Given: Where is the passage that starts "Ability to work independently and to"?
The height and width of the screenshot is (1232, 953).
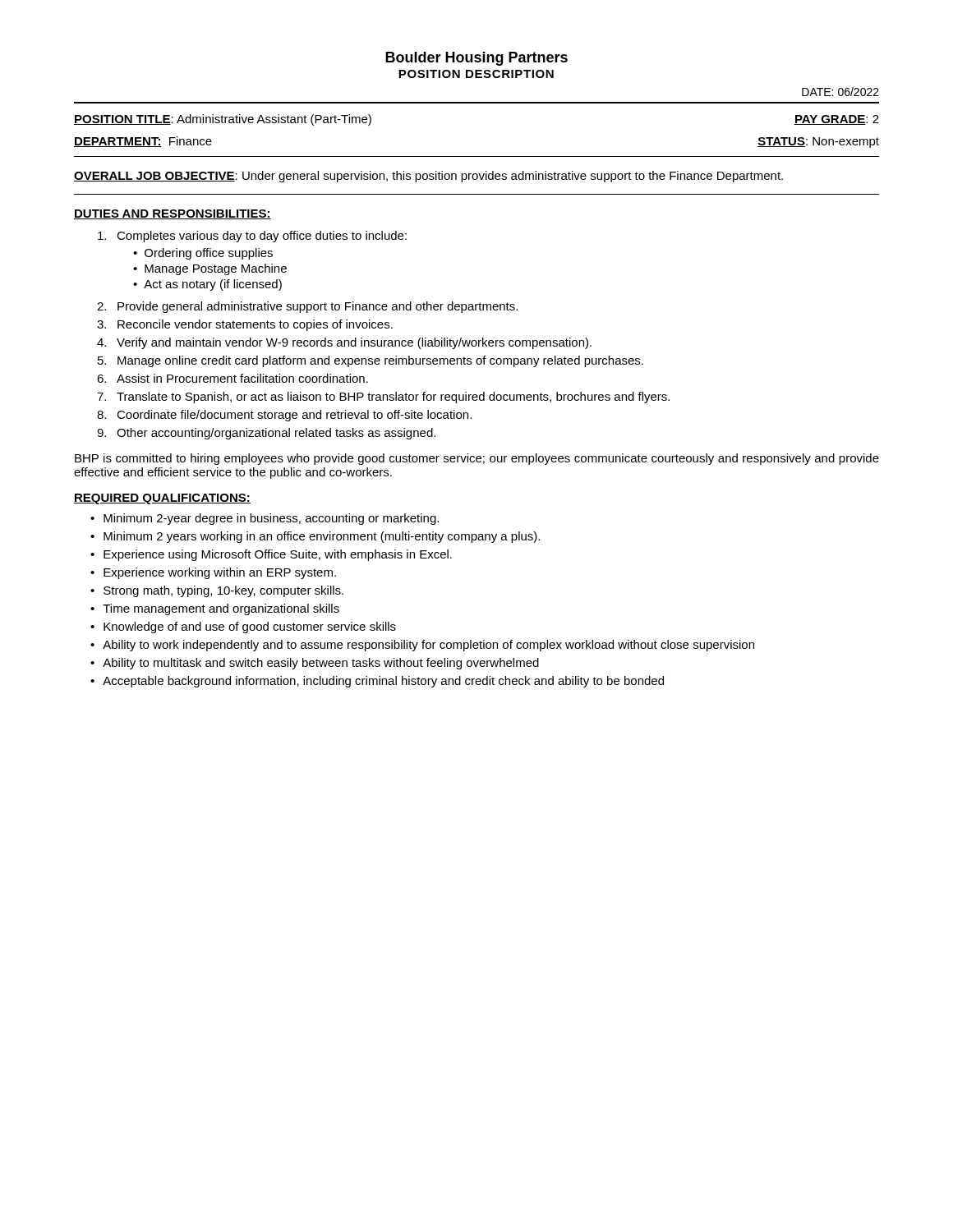Looking at the screenshot, I should tap(485, 644).
